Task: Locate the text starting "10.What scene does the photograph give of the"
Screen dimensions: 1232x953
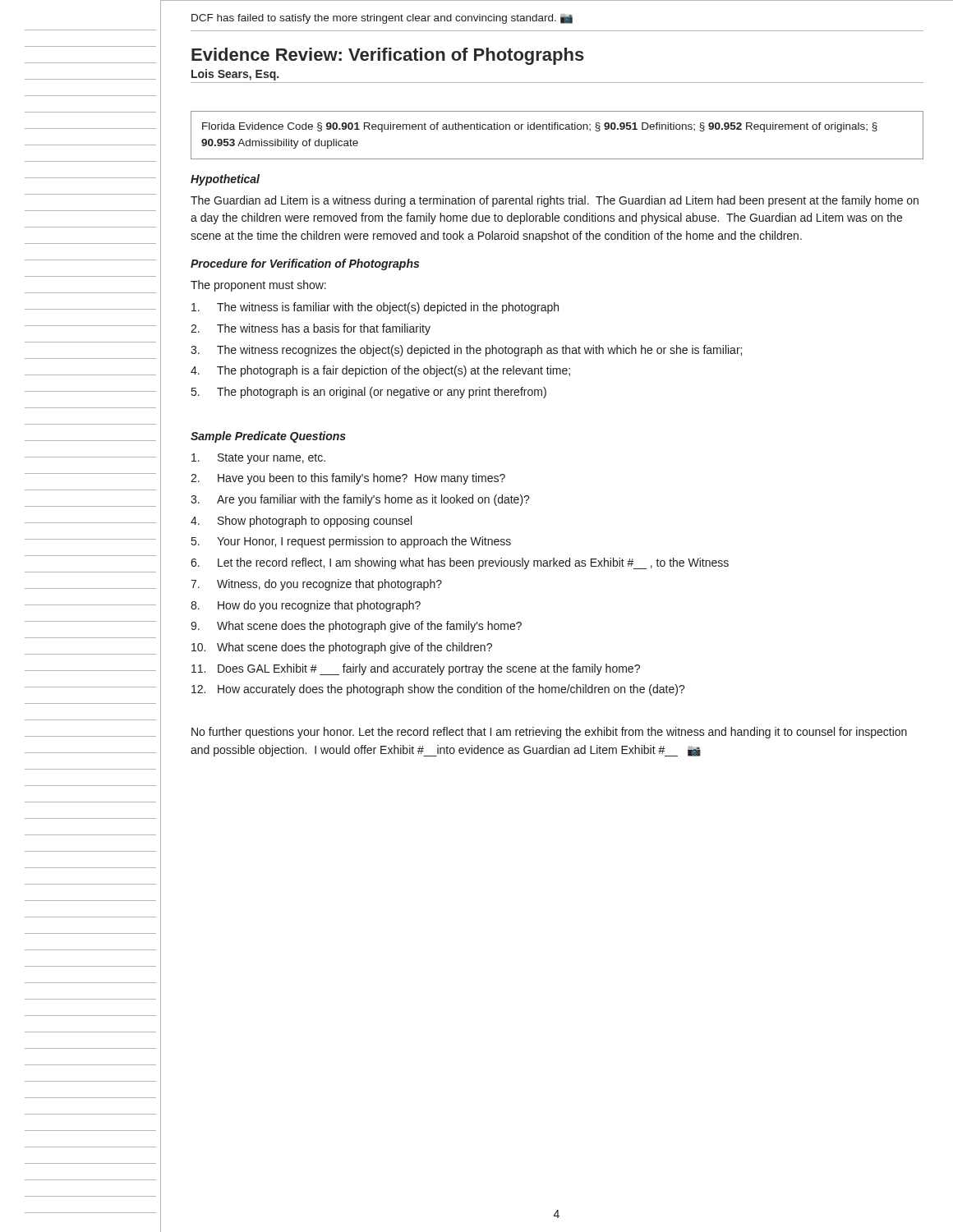Action: click(x=342, y=648)
